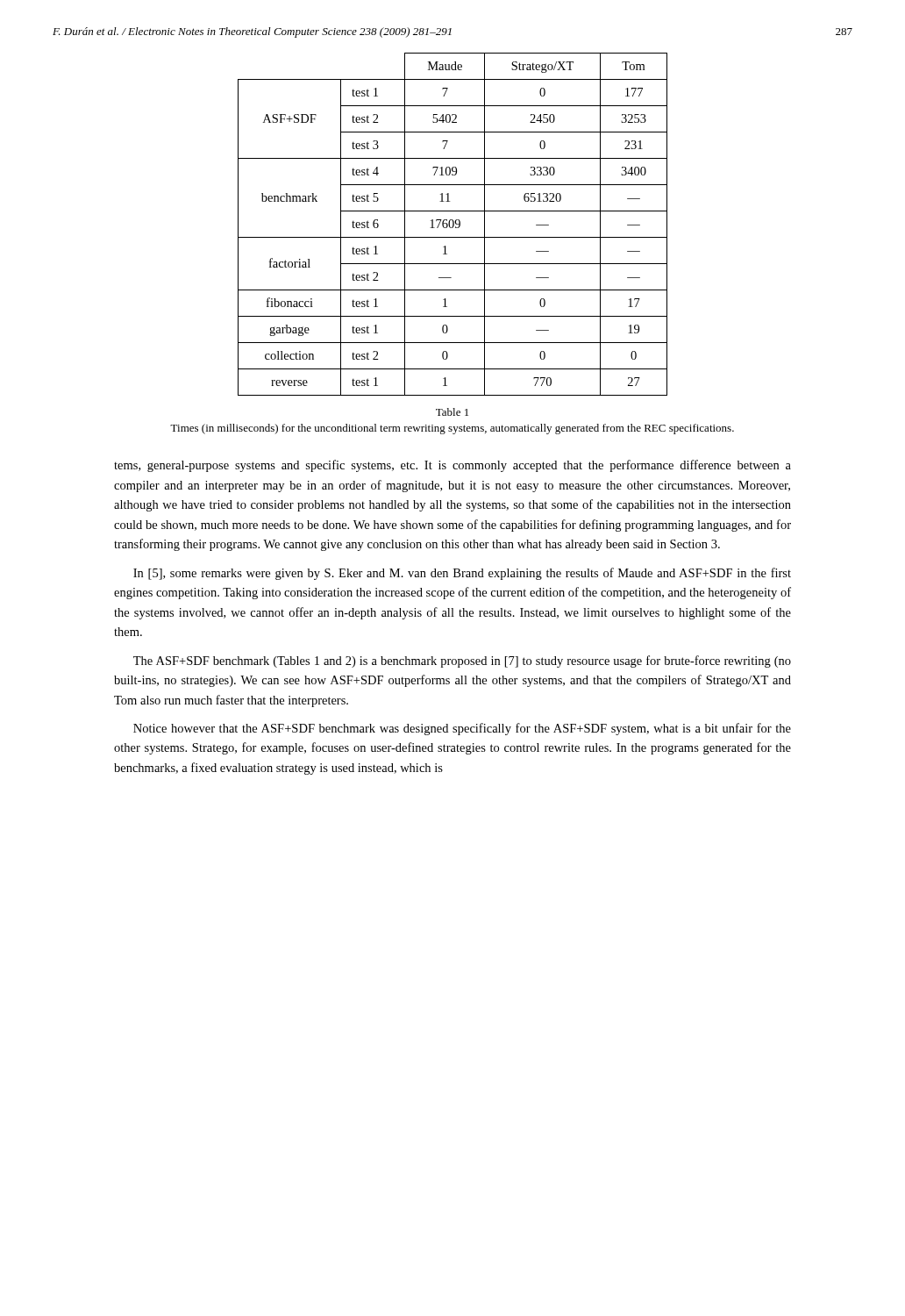
Task: Select the table that reads "test 3"
Action: click(x=452, y=224)
